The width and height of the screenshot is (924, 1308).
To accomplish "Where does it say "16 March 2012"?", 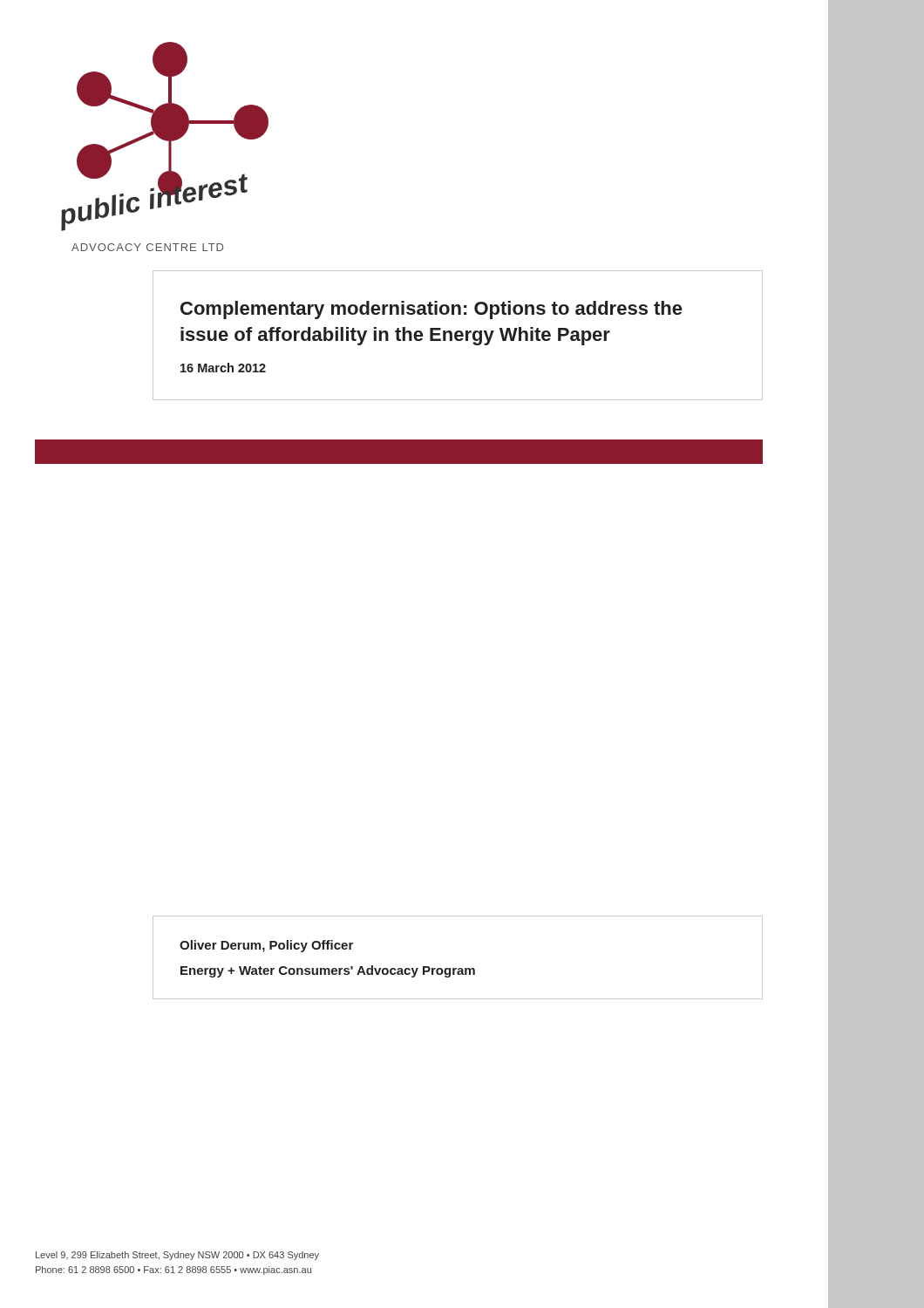I will coord(223,368).
